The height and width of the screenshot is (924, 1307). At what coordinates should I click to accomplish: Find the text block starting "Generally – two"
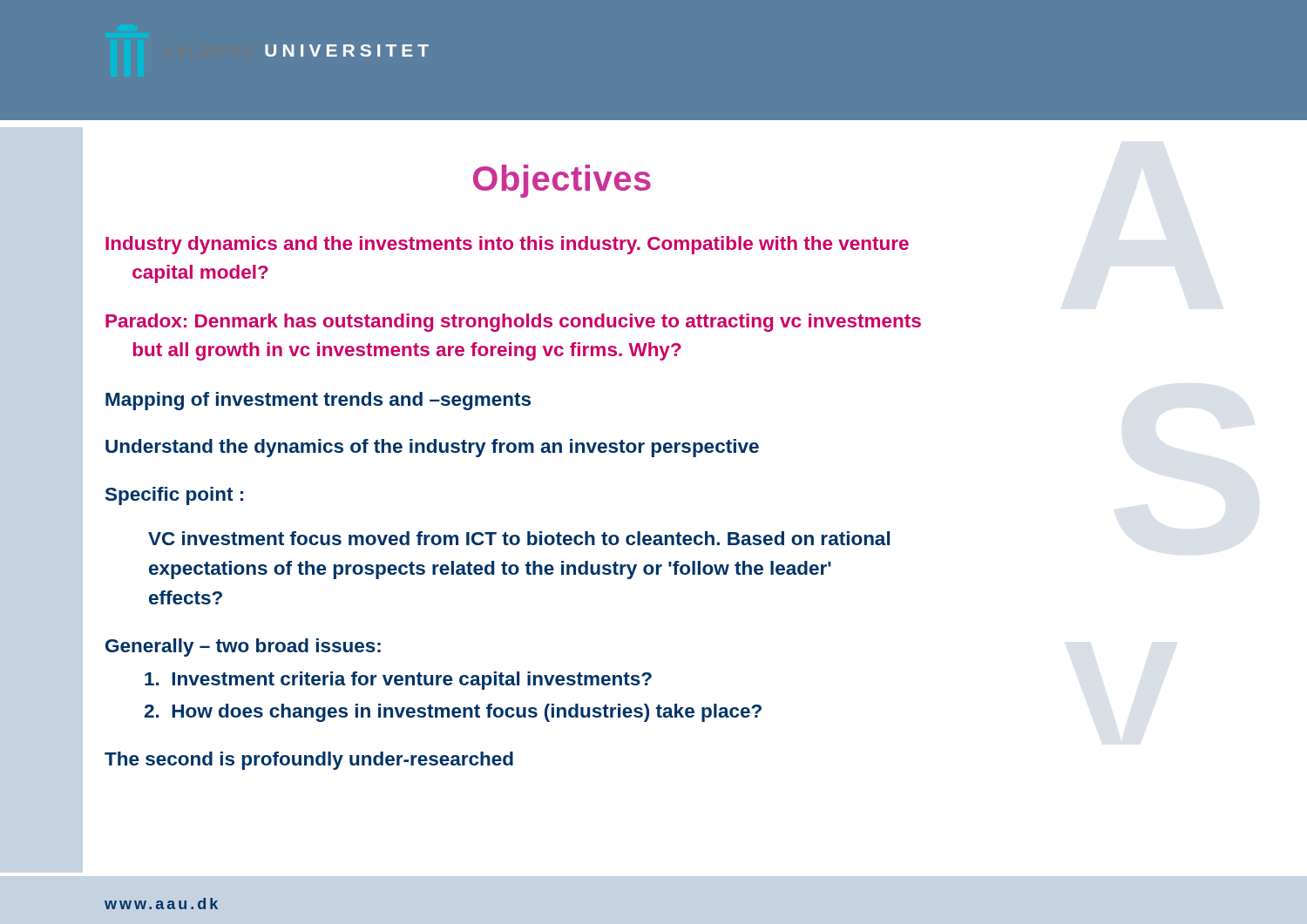tap(243, 645)
